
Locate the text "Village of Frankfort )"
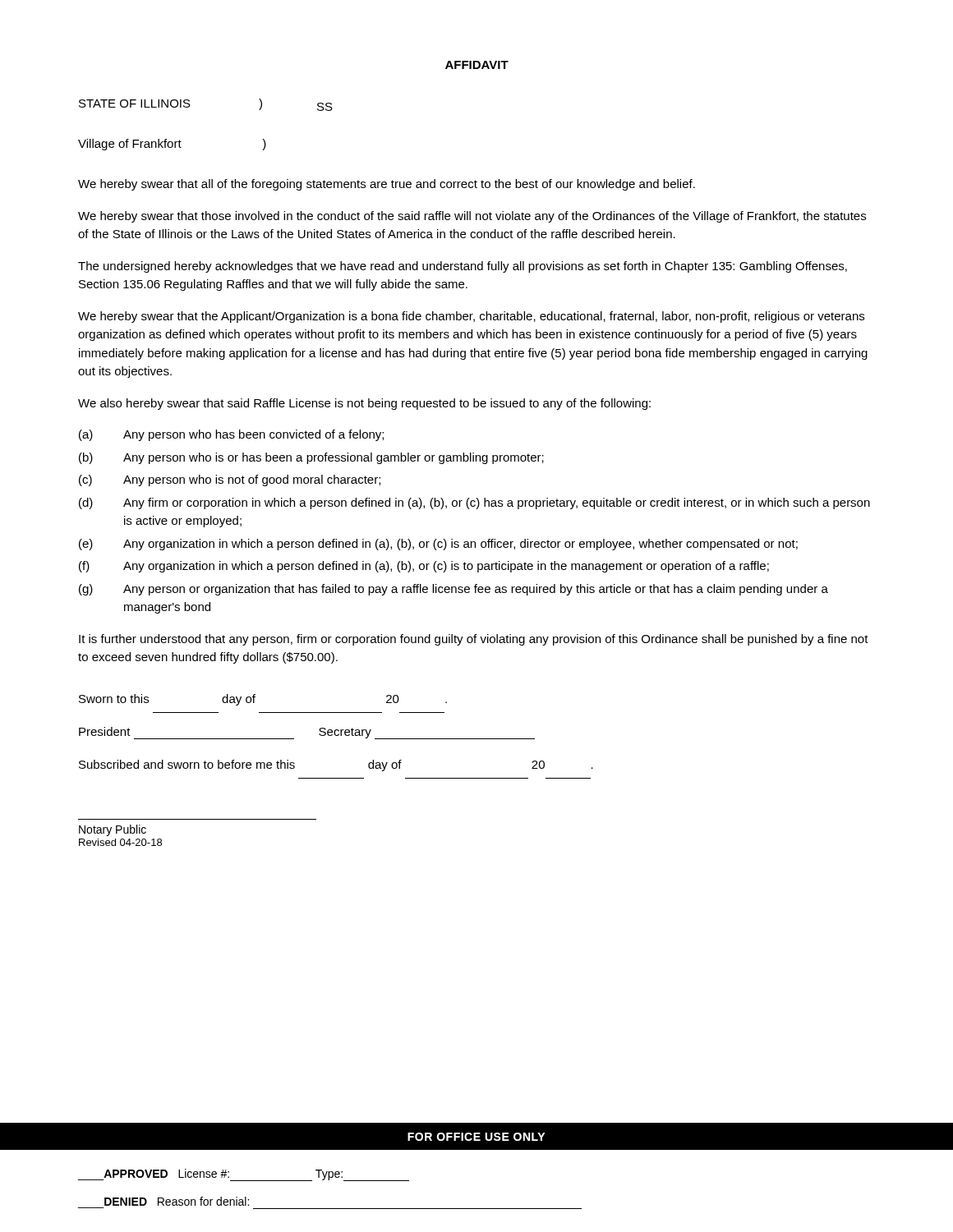pyautogui.click(x=172, y=143)
